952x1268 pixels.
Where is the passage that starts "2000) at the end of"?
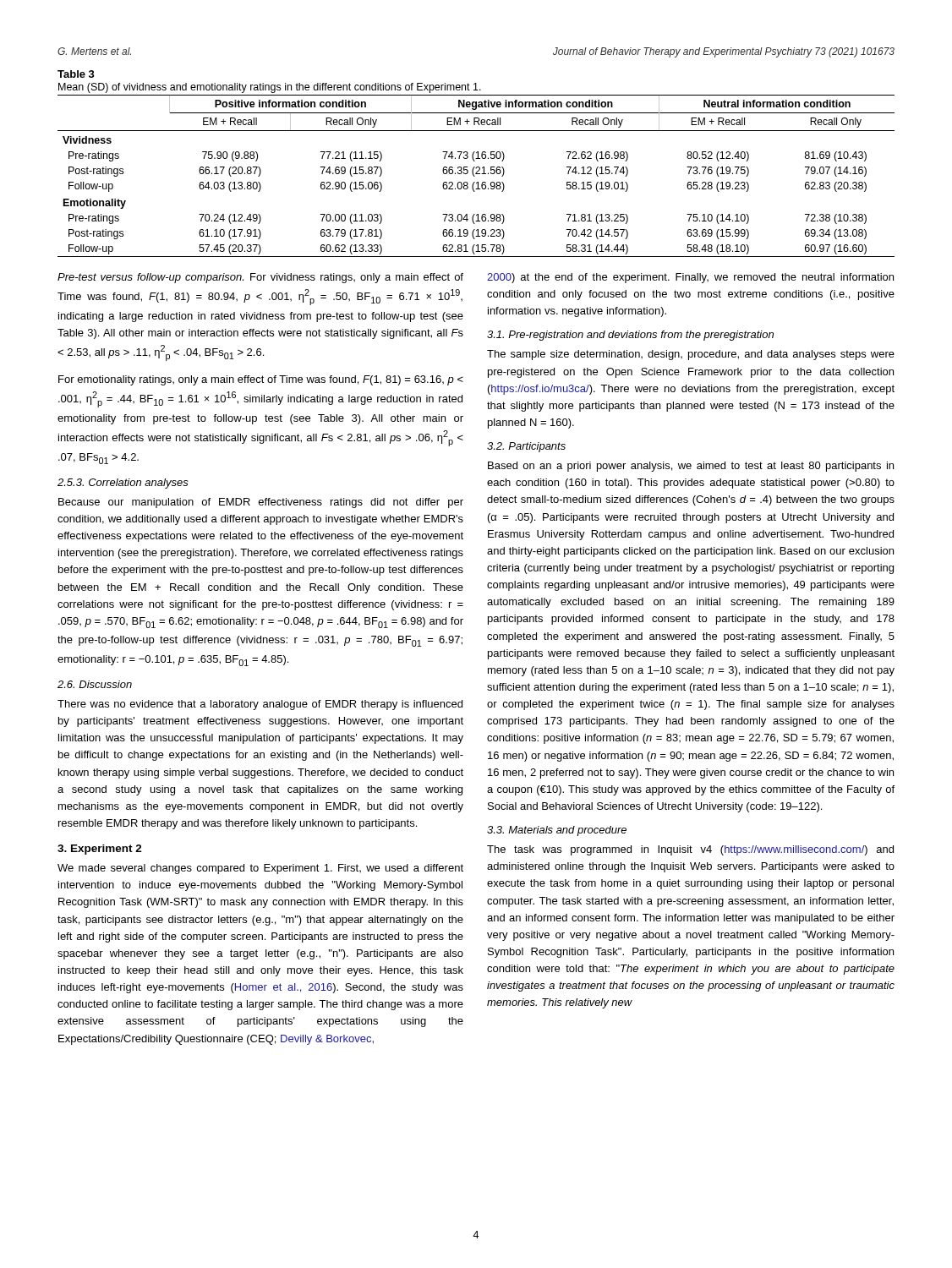(691, 294)
